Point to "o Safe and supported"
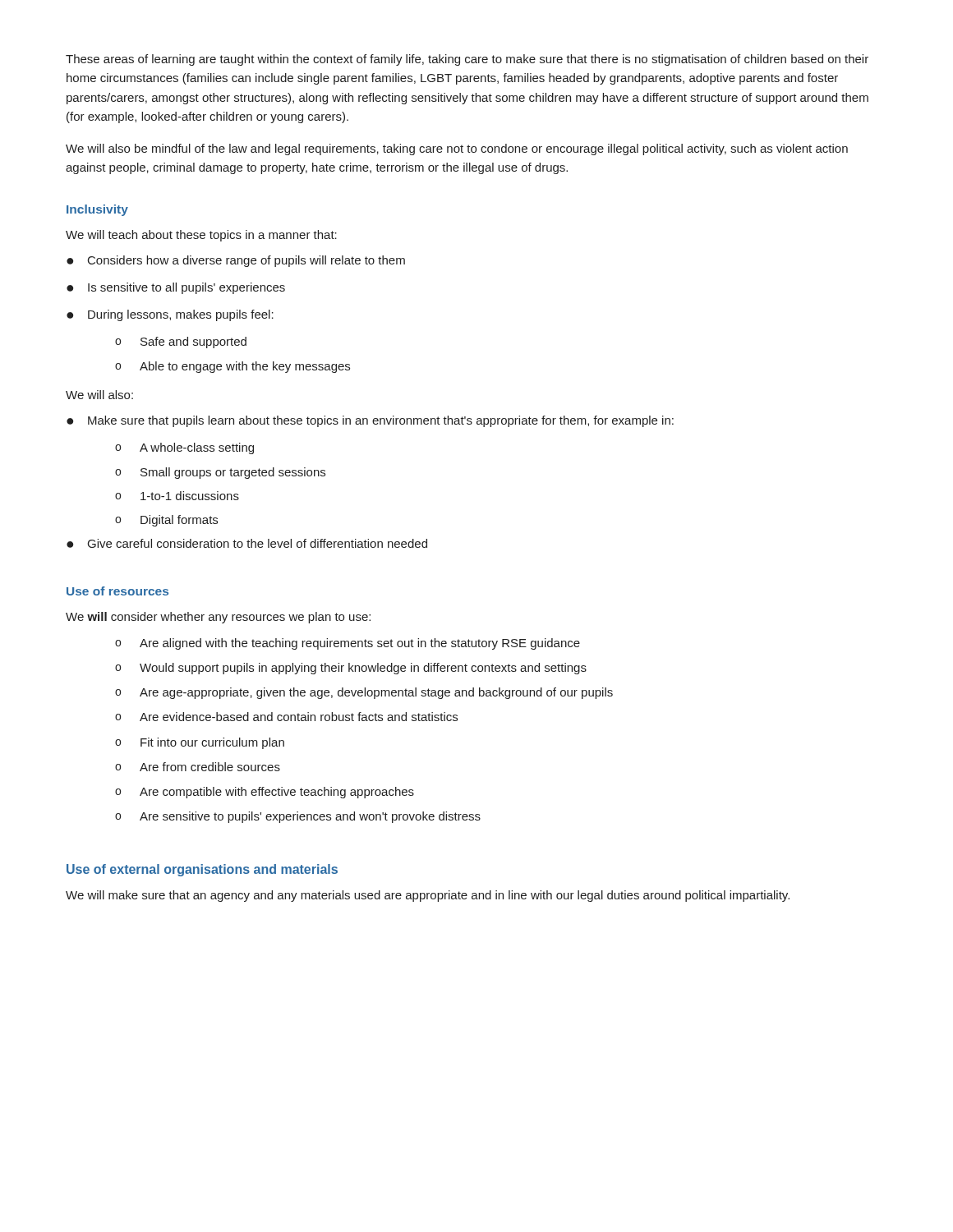Screen dimensions: 1232x953 (181, 342)
